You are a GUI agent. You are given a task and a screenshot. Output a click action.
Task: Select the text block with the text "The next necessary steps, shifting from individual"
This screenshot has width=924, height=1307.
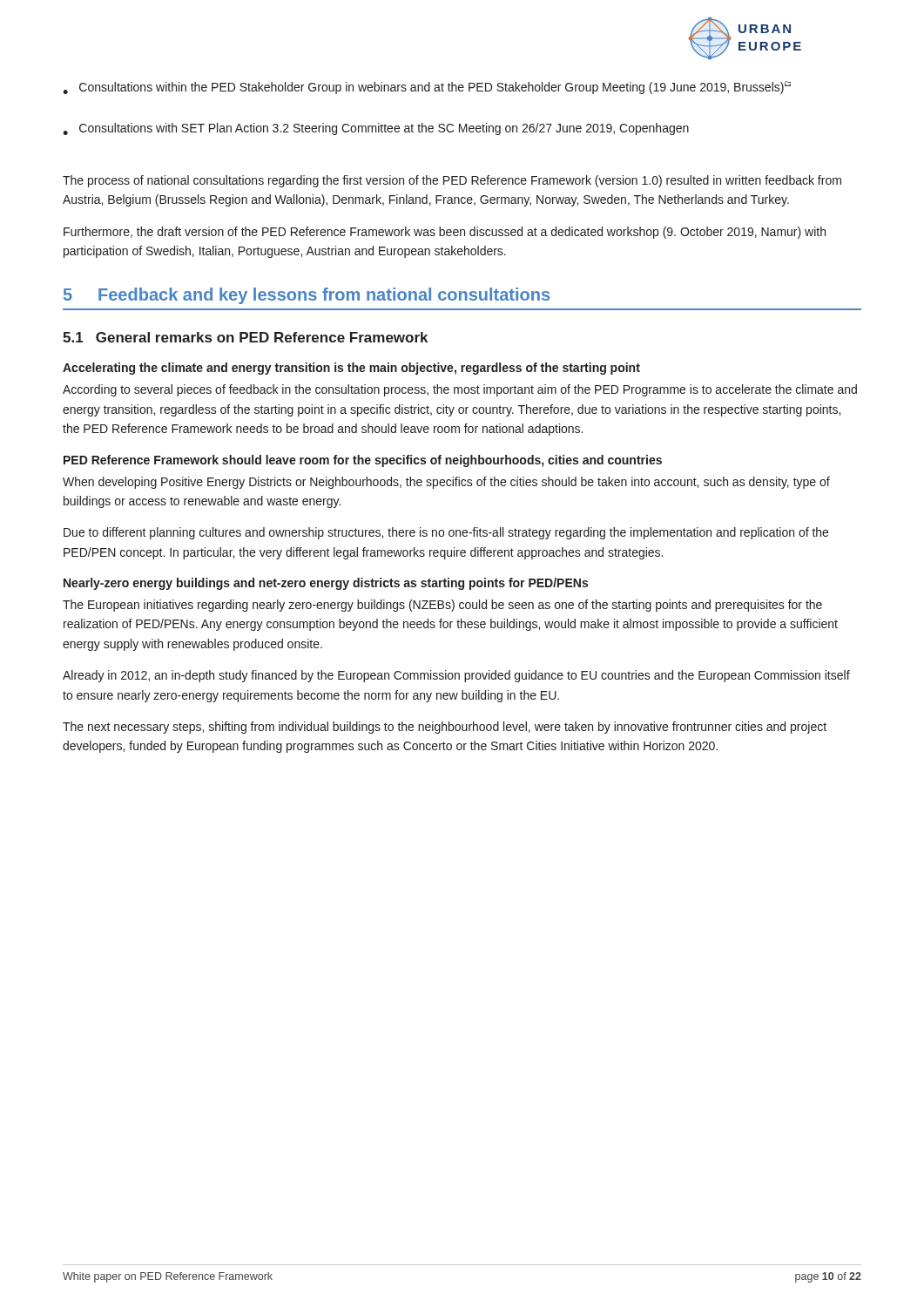tap(445, 736)
